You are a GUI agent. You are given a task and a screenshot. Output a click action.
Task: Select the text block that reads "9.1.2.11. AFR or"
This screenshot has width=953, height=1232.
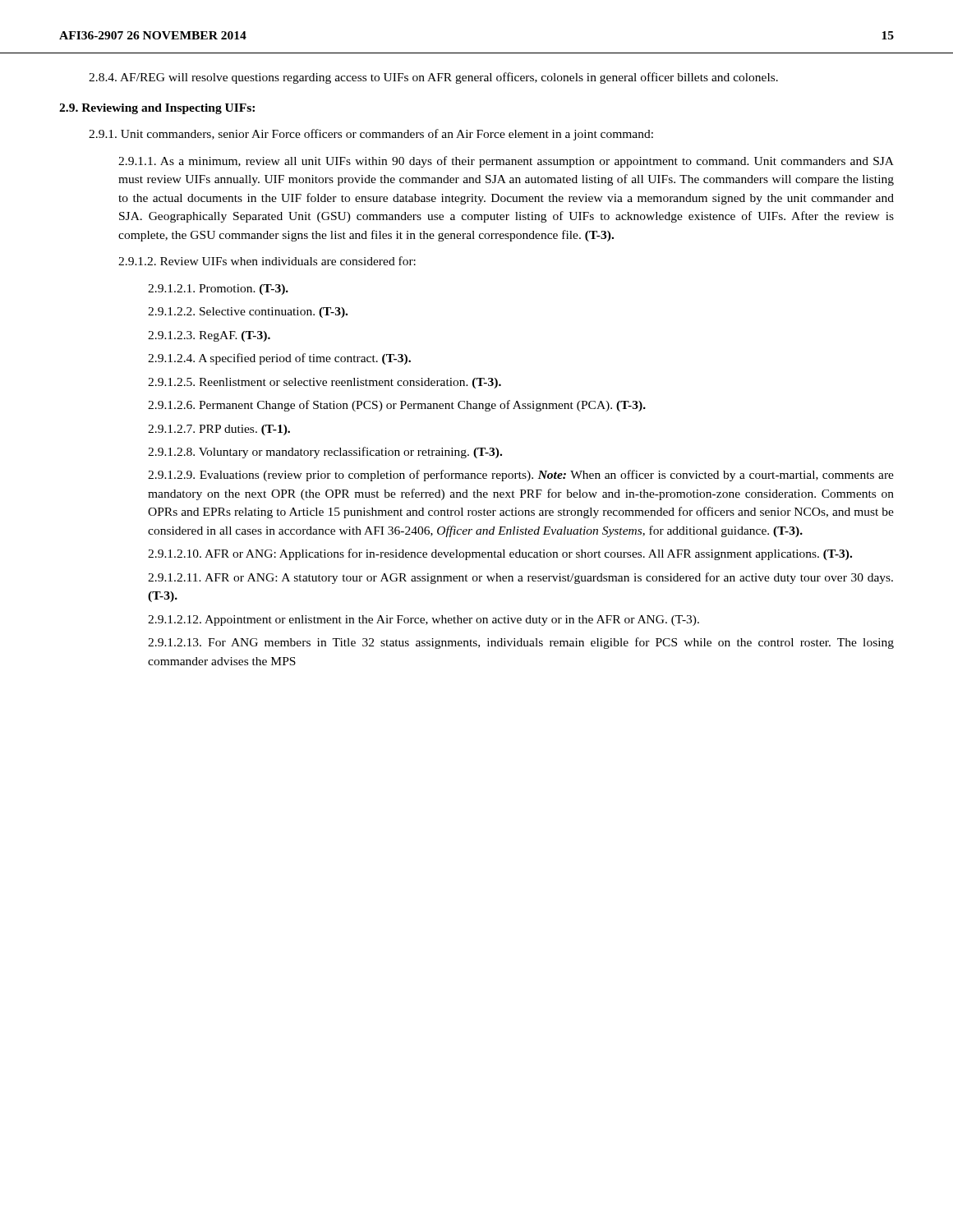521,586
